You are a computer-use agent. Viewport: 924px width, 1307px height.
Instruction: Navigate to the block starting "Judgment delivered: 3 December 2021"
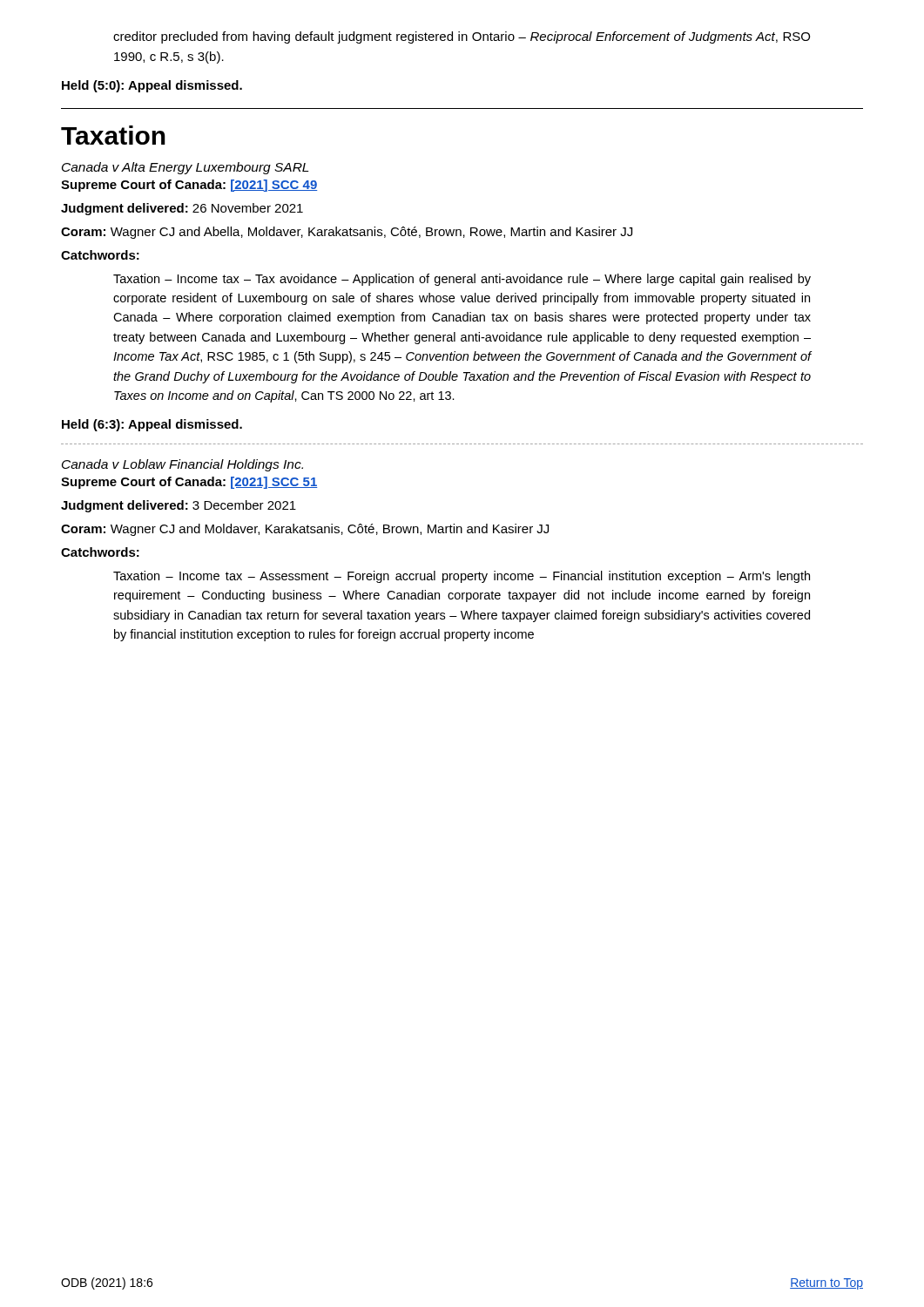click(x=179, y=506)
